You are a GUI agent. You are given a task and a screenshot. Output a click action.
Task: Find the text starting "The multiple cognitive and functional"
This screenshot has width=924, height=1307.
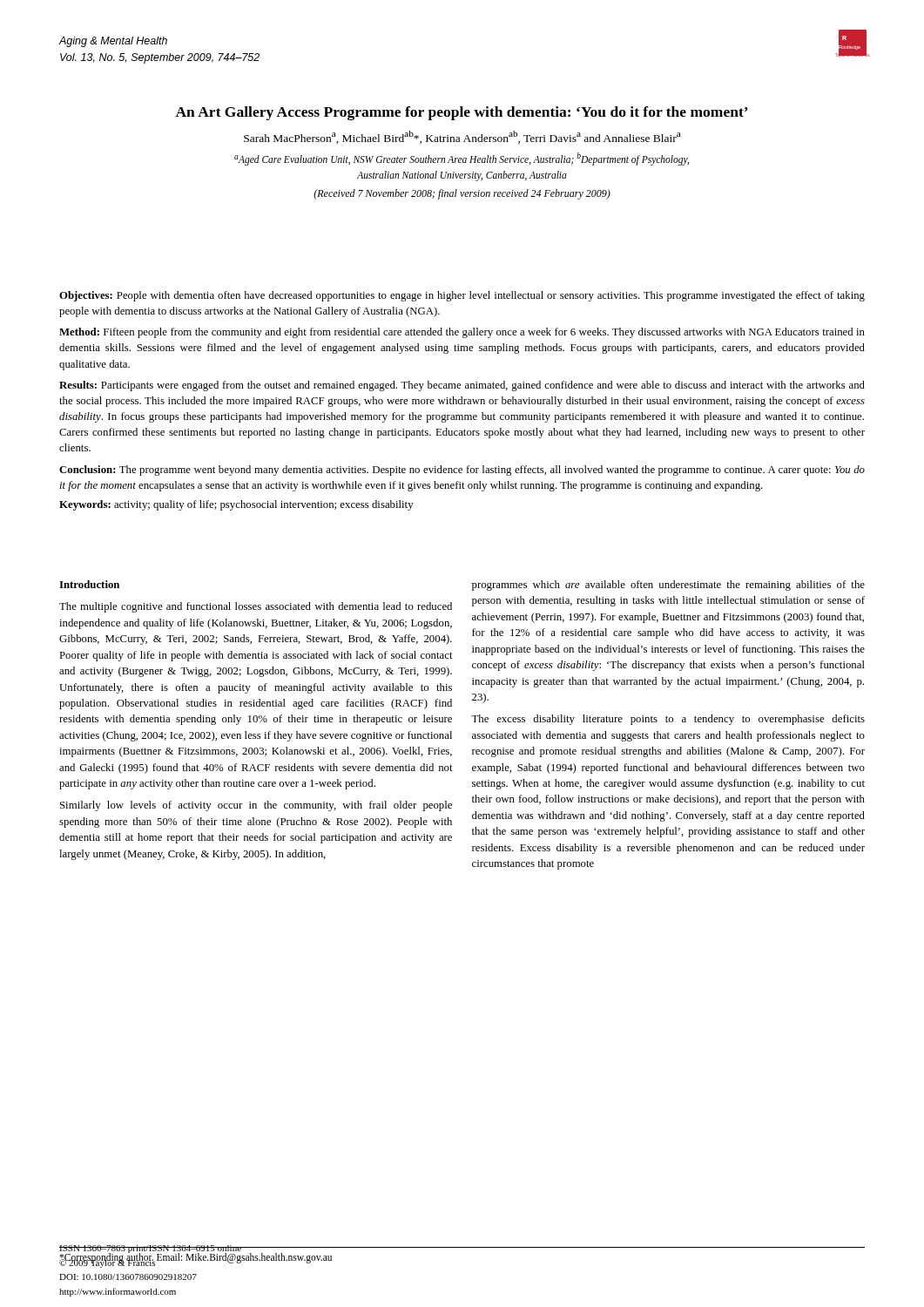(x=256, y=695)
